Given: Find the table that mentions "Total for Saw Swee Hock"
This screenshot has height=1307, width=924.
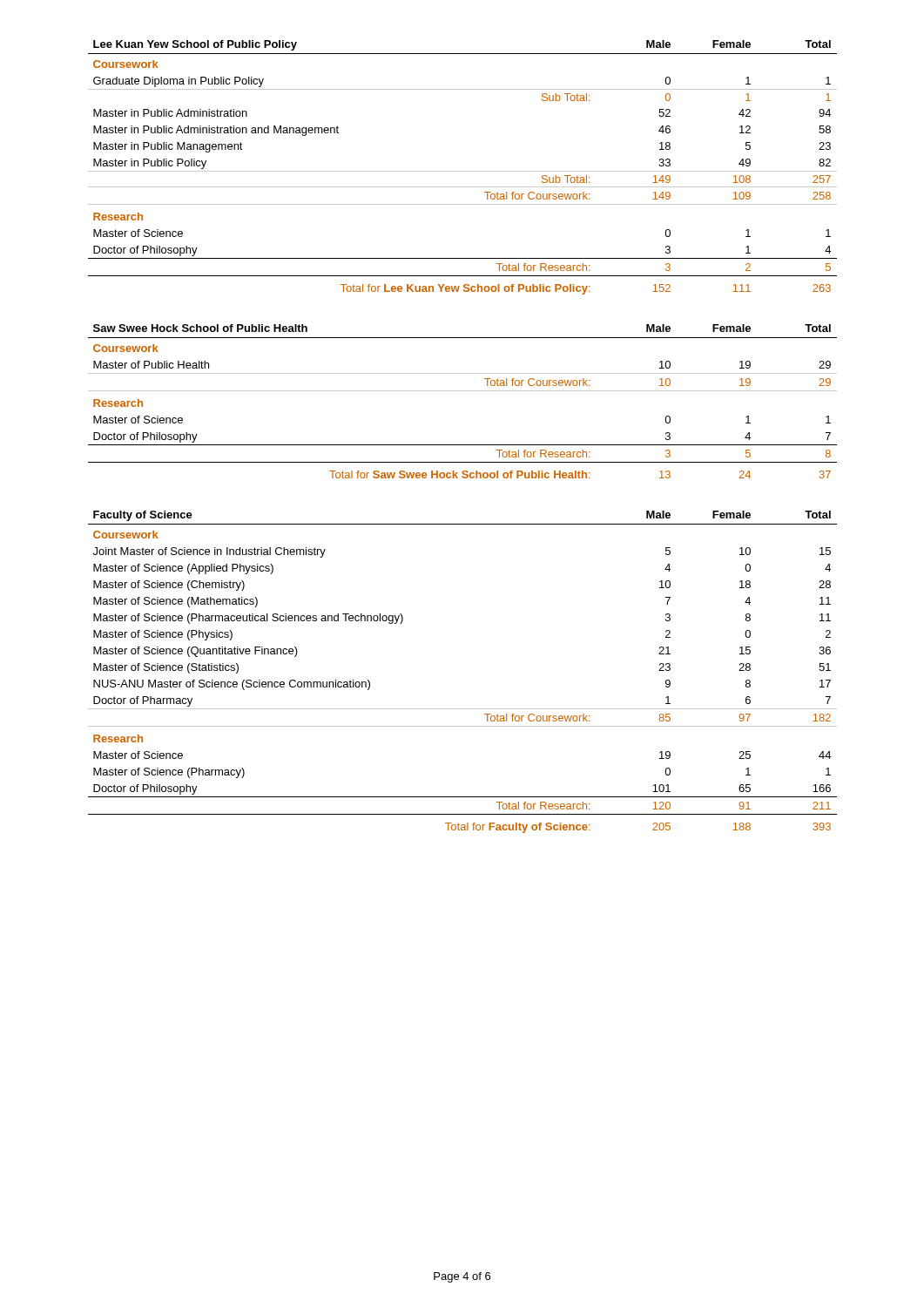Looking at the screenshot, I should tap(462, 402).
